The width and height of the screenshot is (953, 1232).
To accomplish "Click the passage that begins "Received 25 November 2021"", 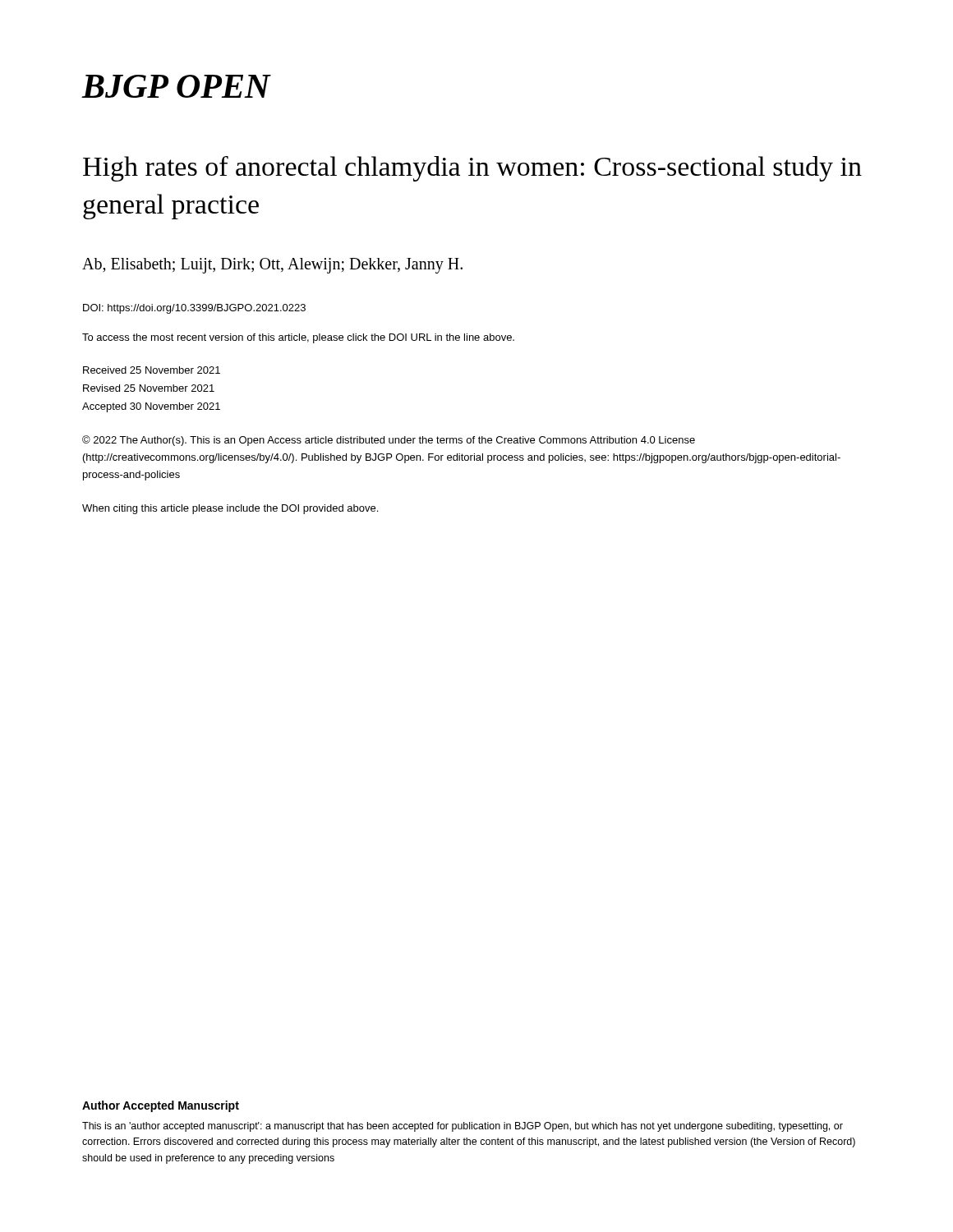I will pyautogui.click(x=151, y=388).
